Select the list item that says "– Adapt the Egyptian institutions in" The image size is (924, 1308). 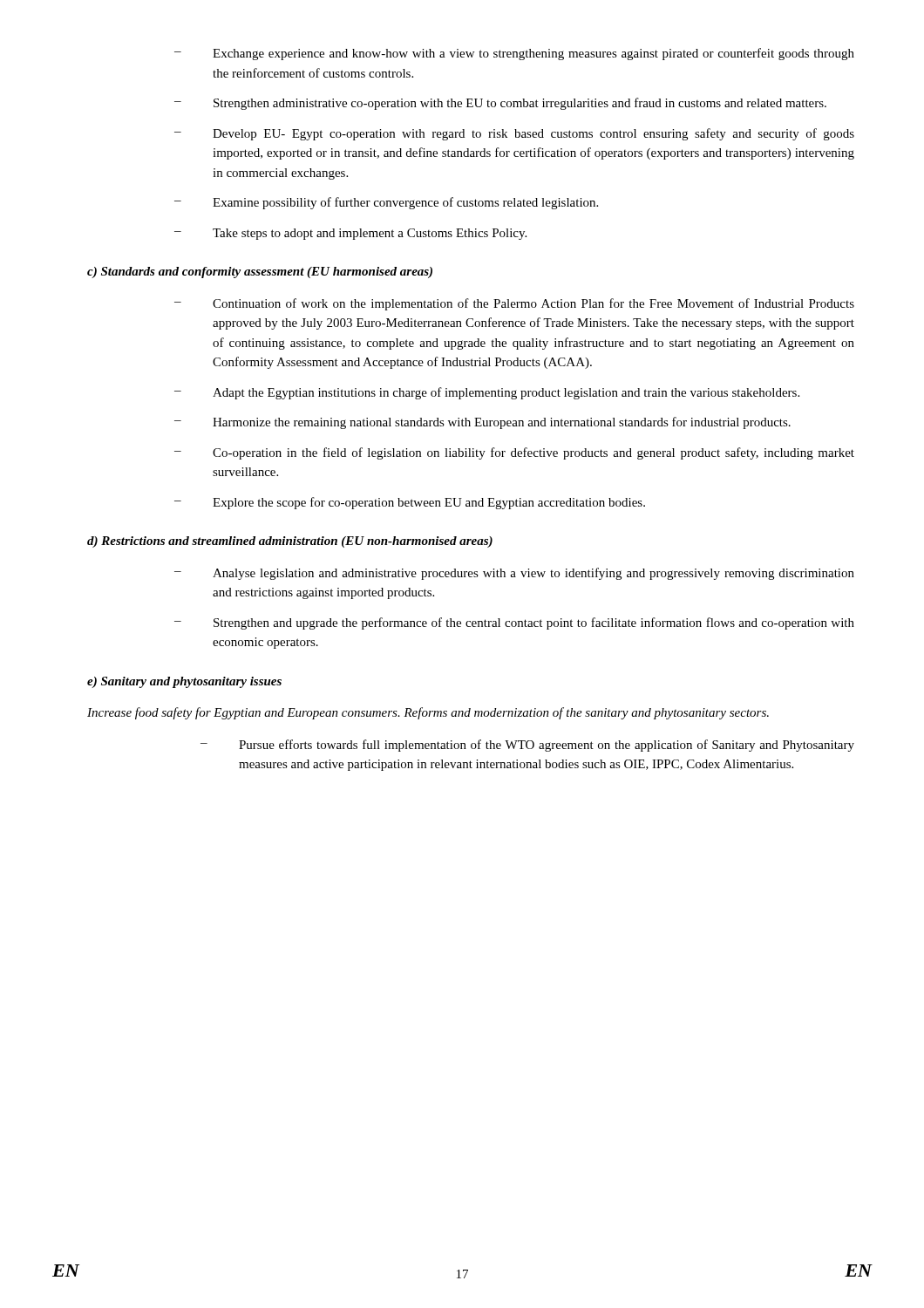click(x=514, y=392)
